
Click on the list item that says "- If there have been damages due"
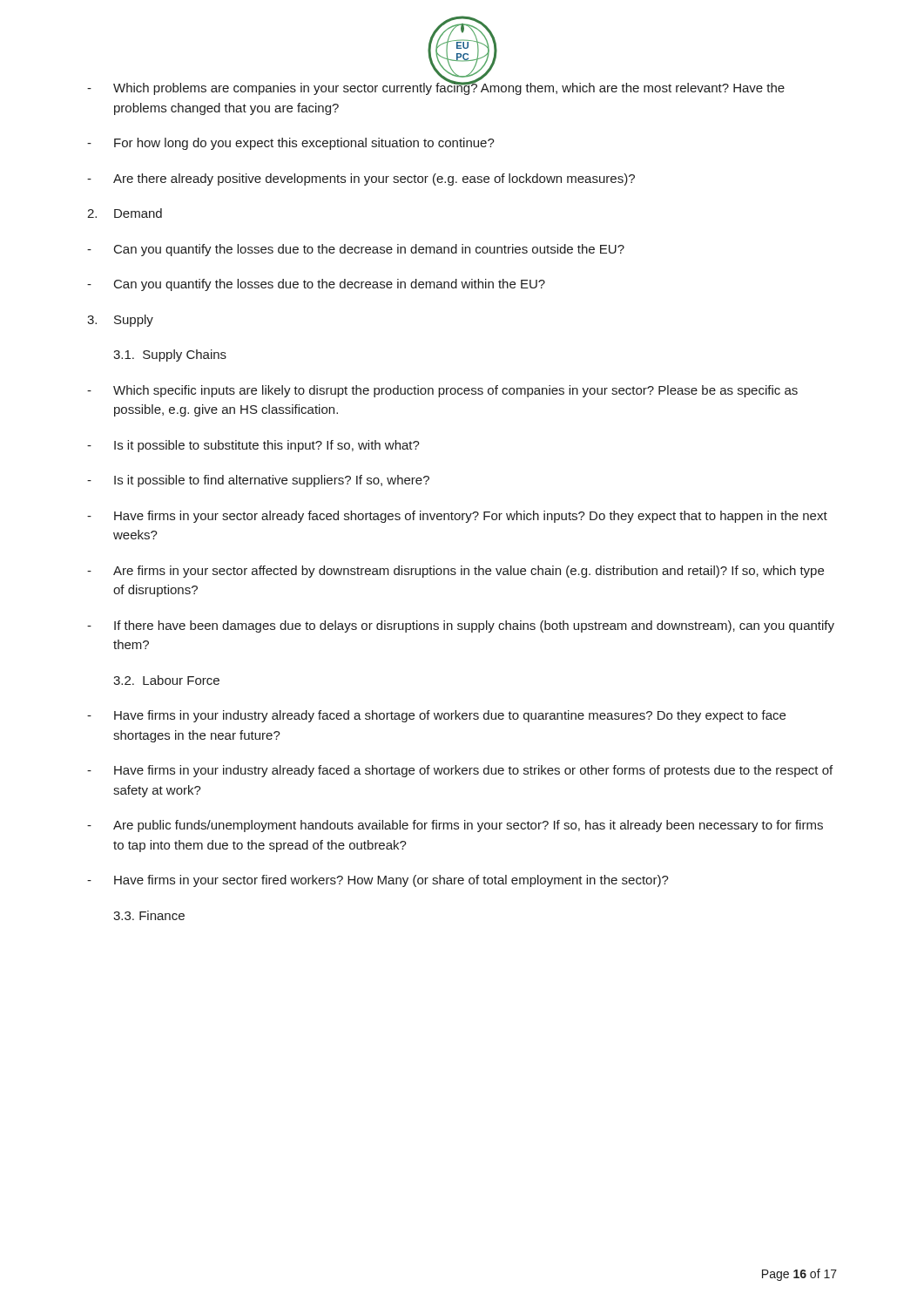(462, 635)
